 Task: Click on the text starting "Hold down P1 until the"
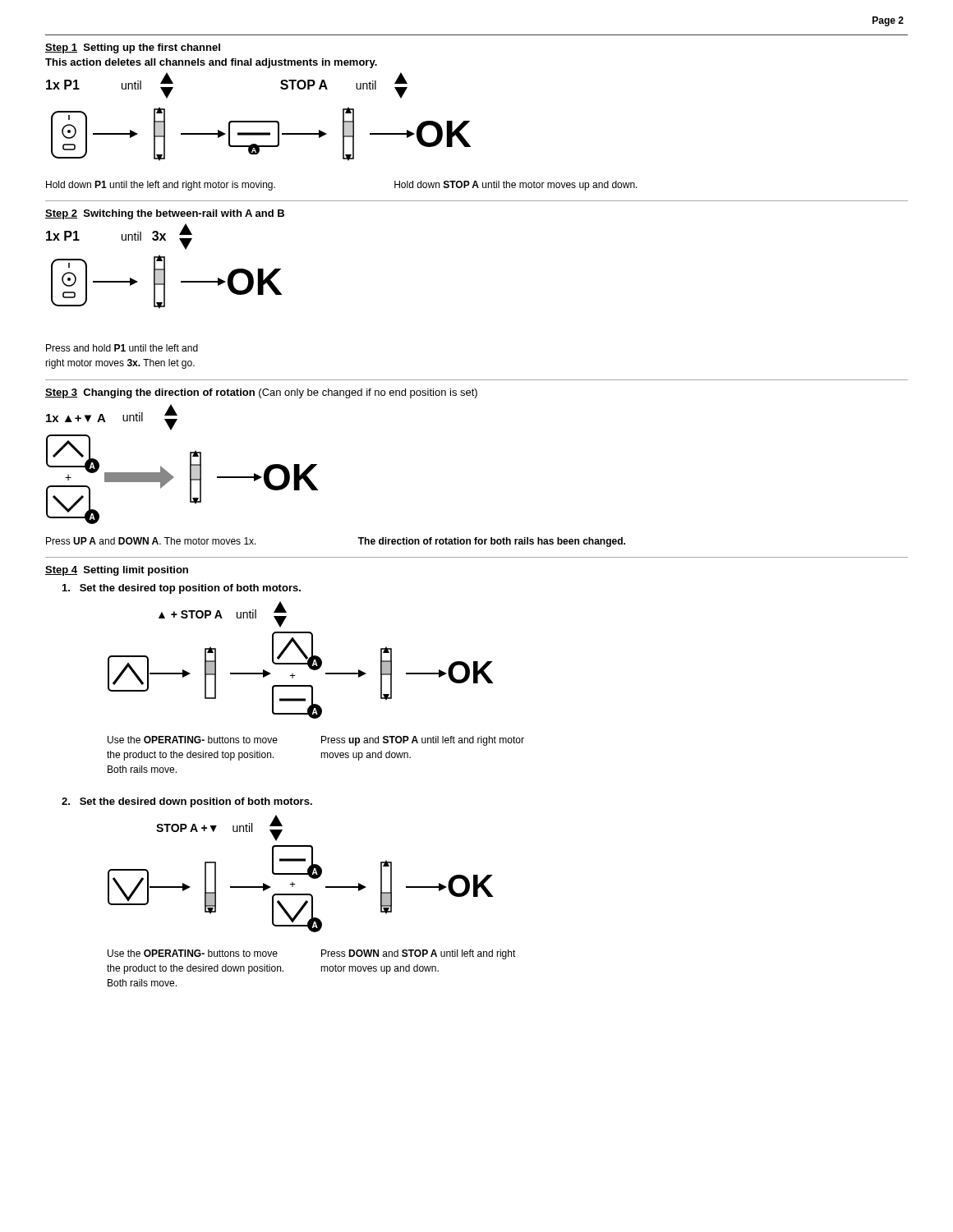tap(158, 185)
